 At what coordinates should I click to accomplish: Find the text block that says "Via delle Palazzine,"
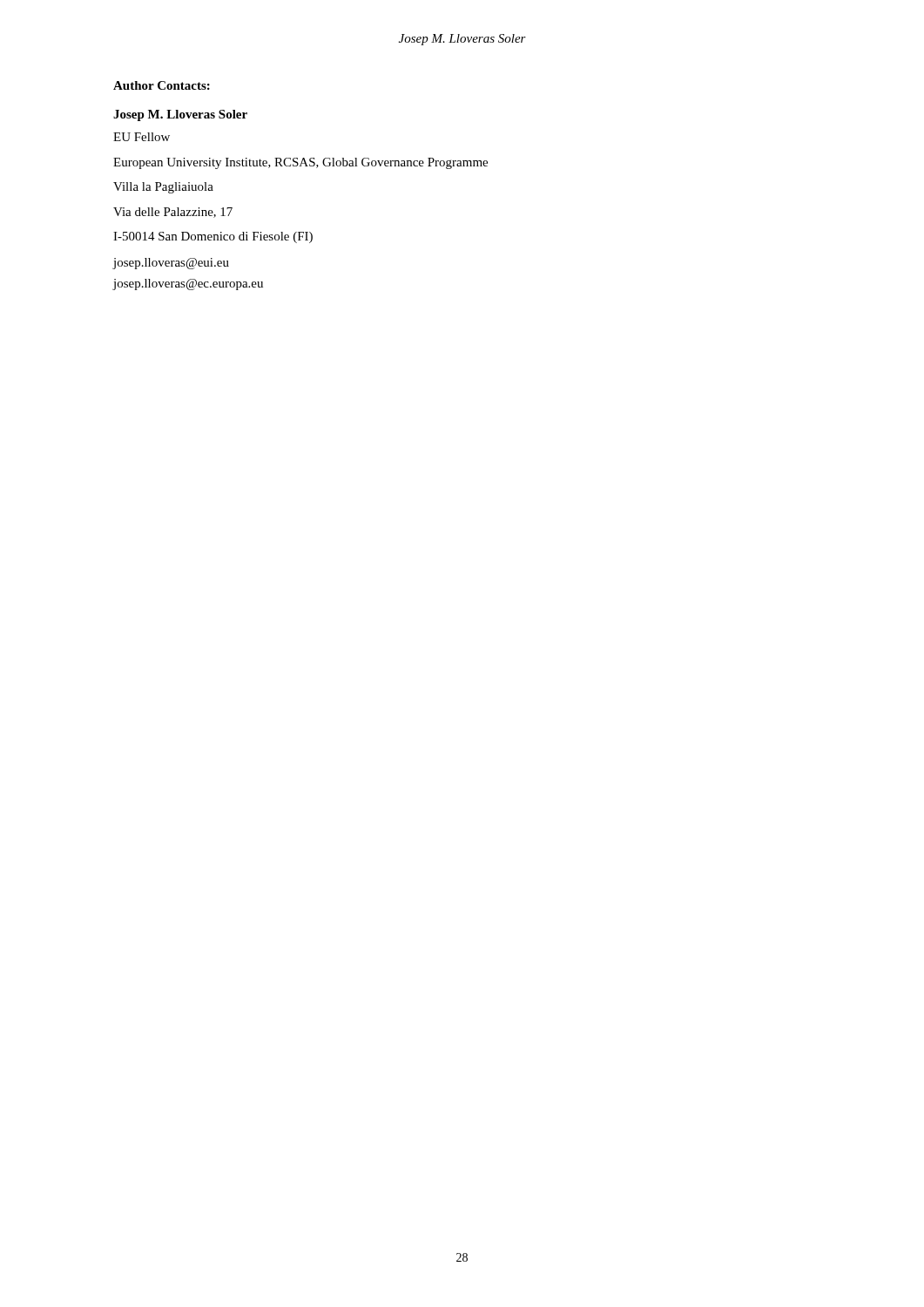pyautogui.click(x=173, y=211)
